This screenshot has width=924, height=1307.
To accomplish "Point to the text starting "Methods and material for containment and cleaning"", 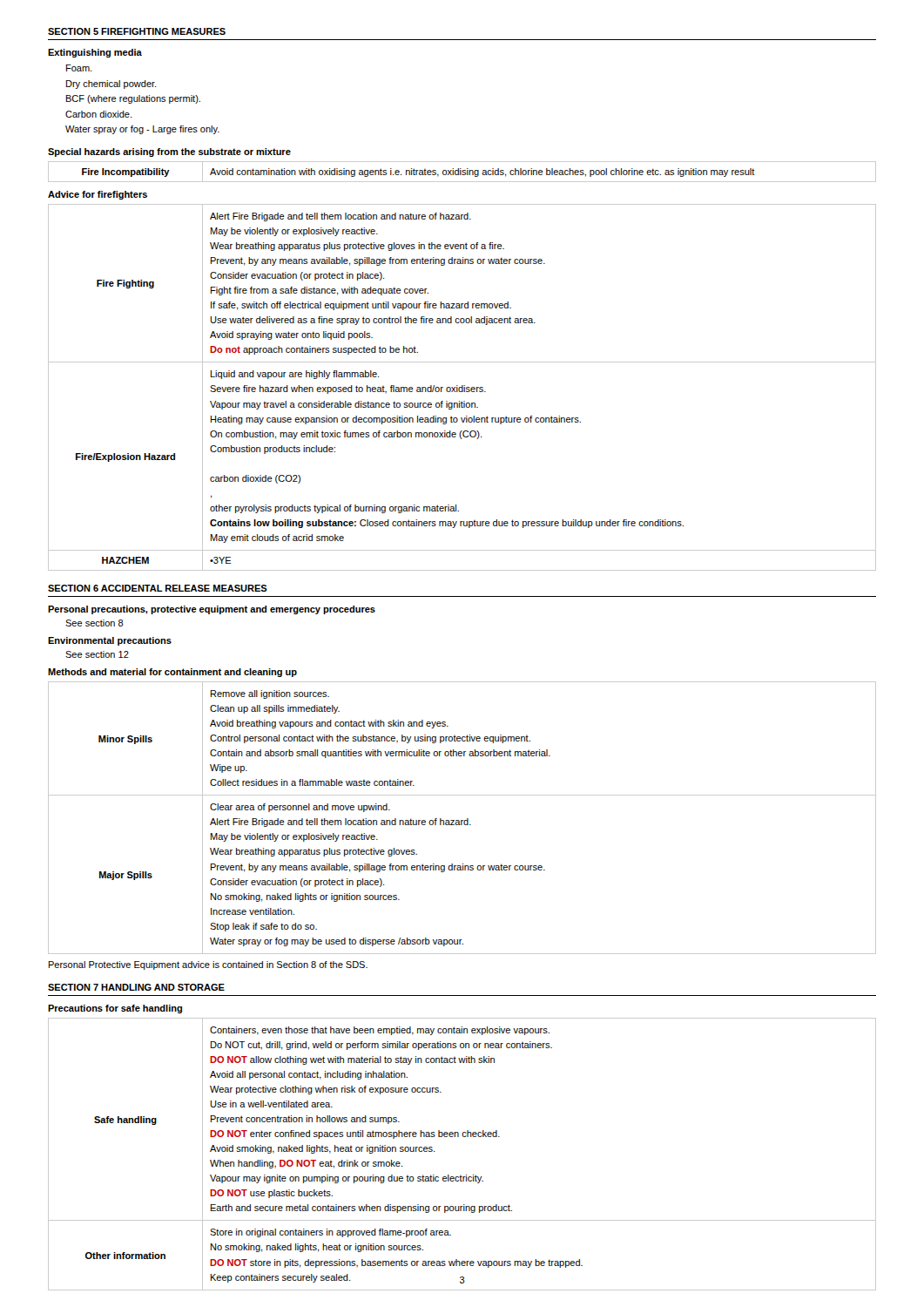I will tap(172, 672).
